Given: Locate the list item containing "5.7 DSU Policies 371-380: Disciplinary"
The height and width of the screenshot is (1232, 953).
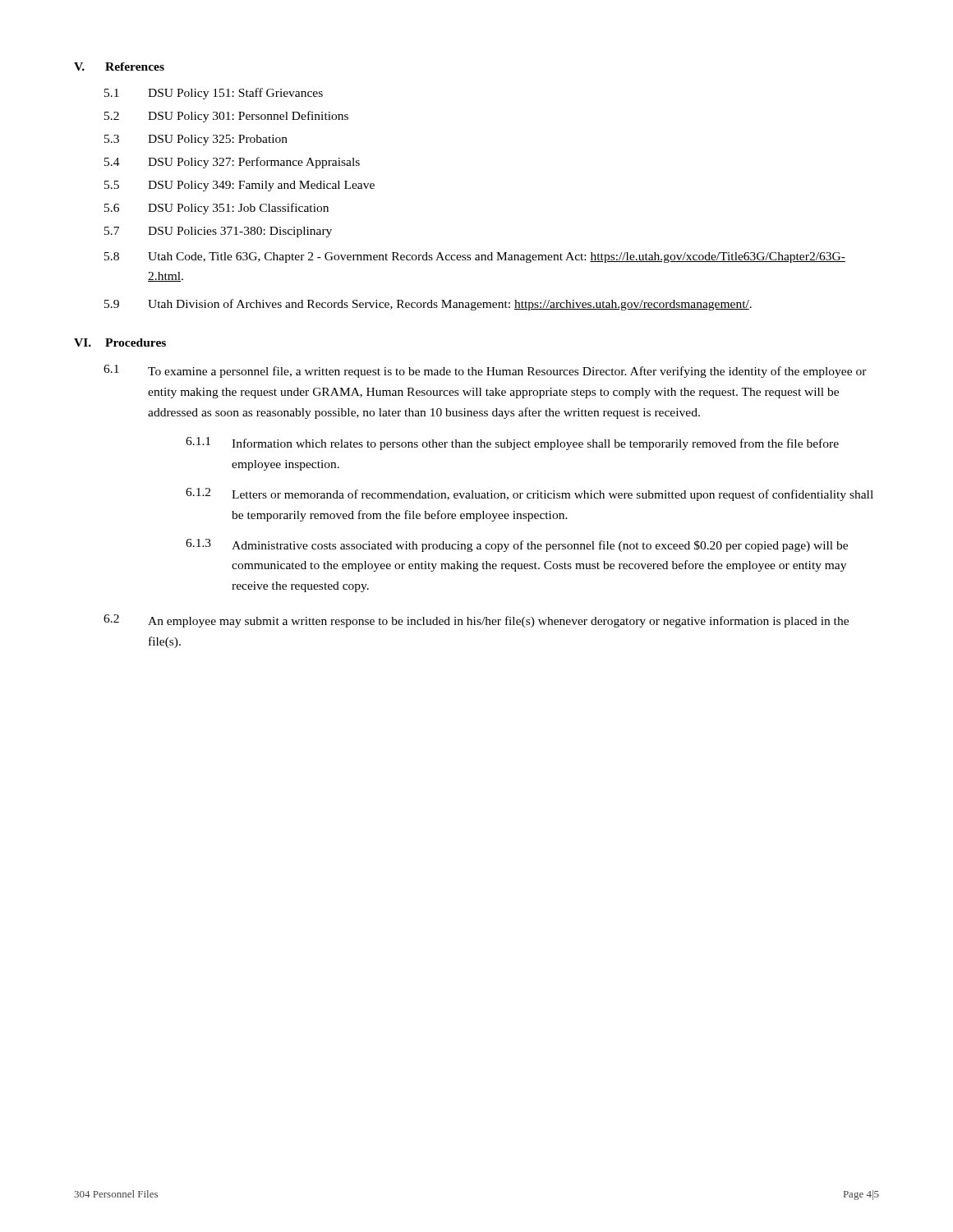Looking at the screenshot, I should coord(218,232).
